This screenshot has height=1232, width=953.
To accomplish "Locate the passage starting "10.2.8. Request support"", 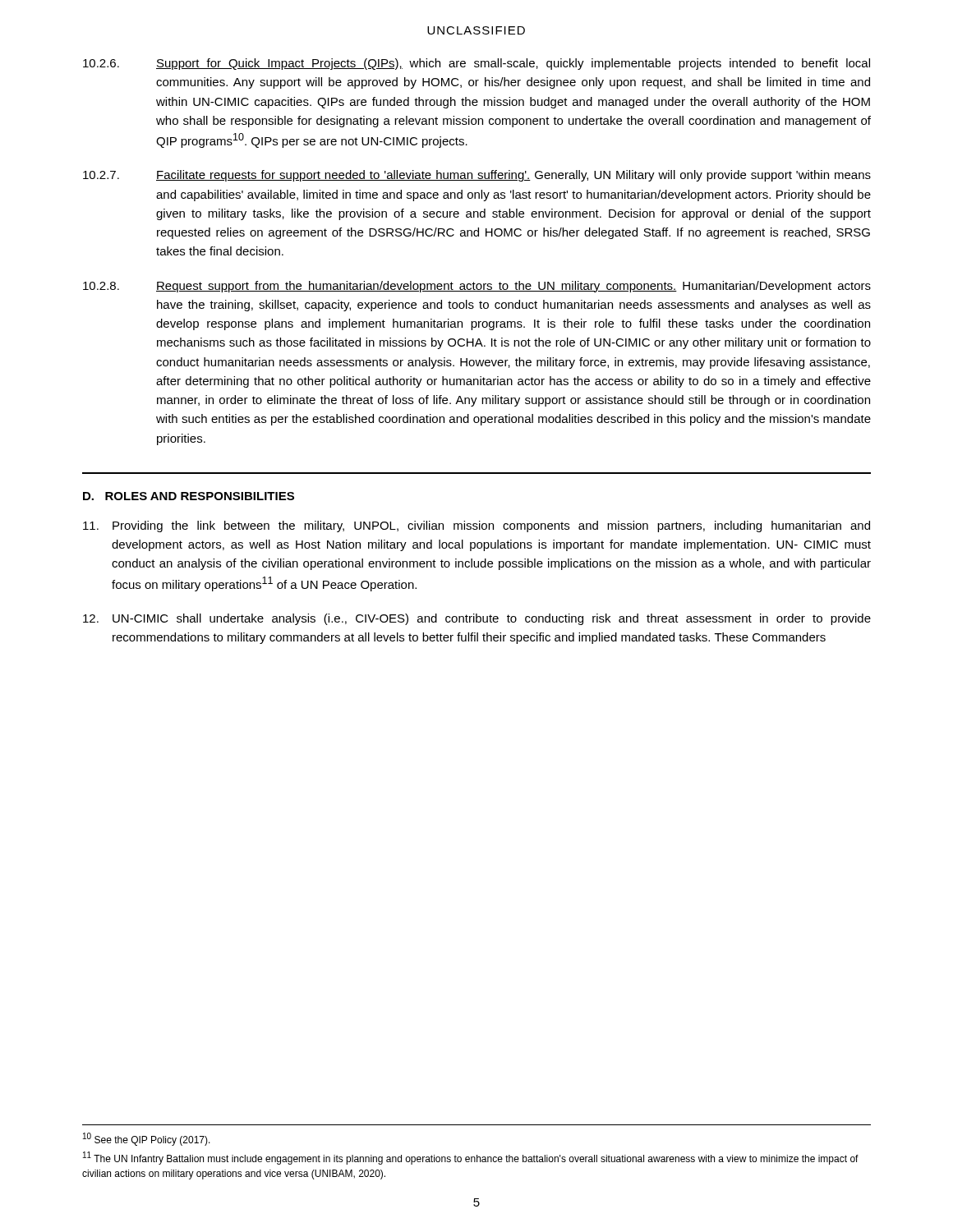I will pos(476,362).
